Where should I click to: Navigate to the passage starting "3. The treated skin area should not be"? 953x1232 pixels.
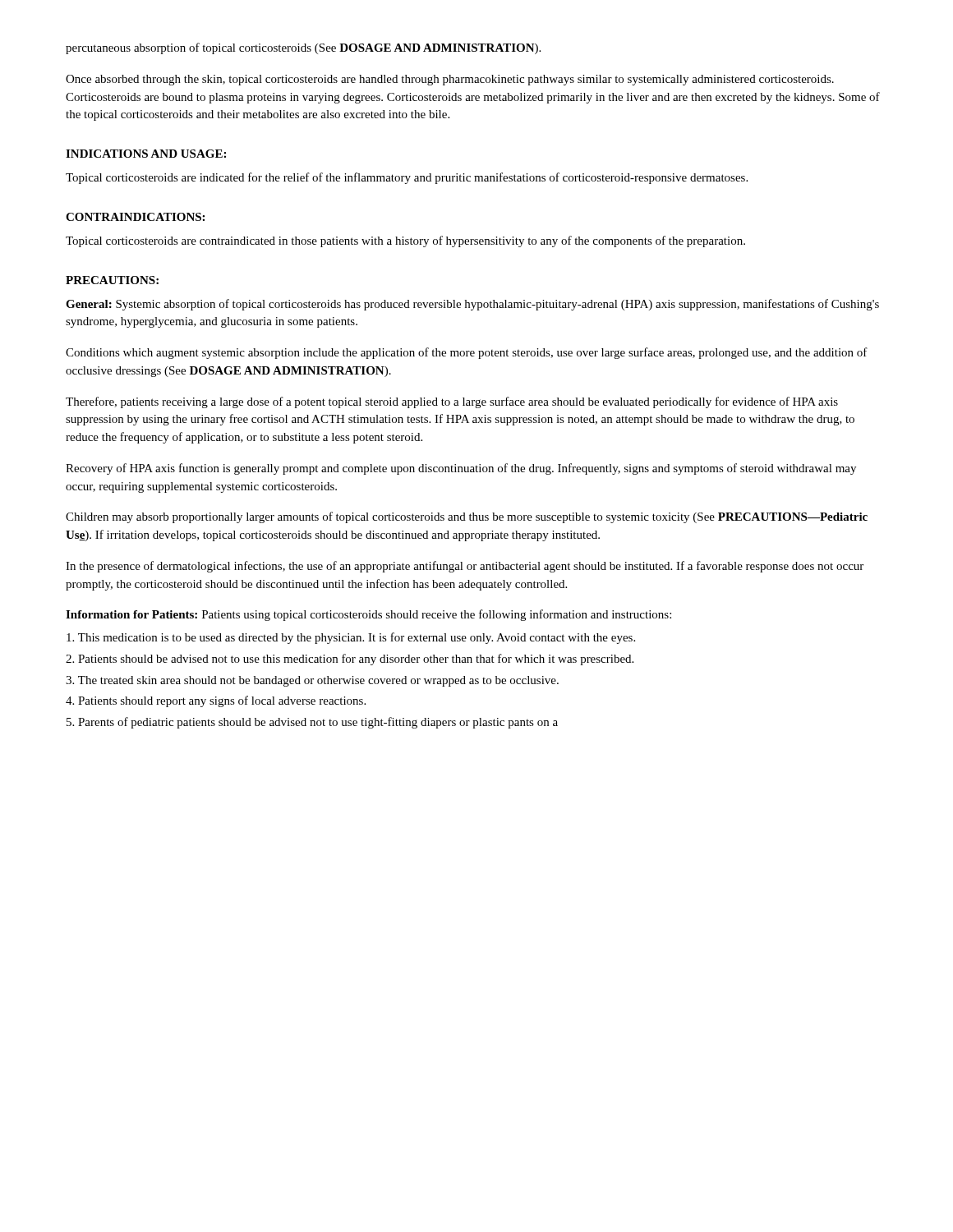tap(313, 680)
